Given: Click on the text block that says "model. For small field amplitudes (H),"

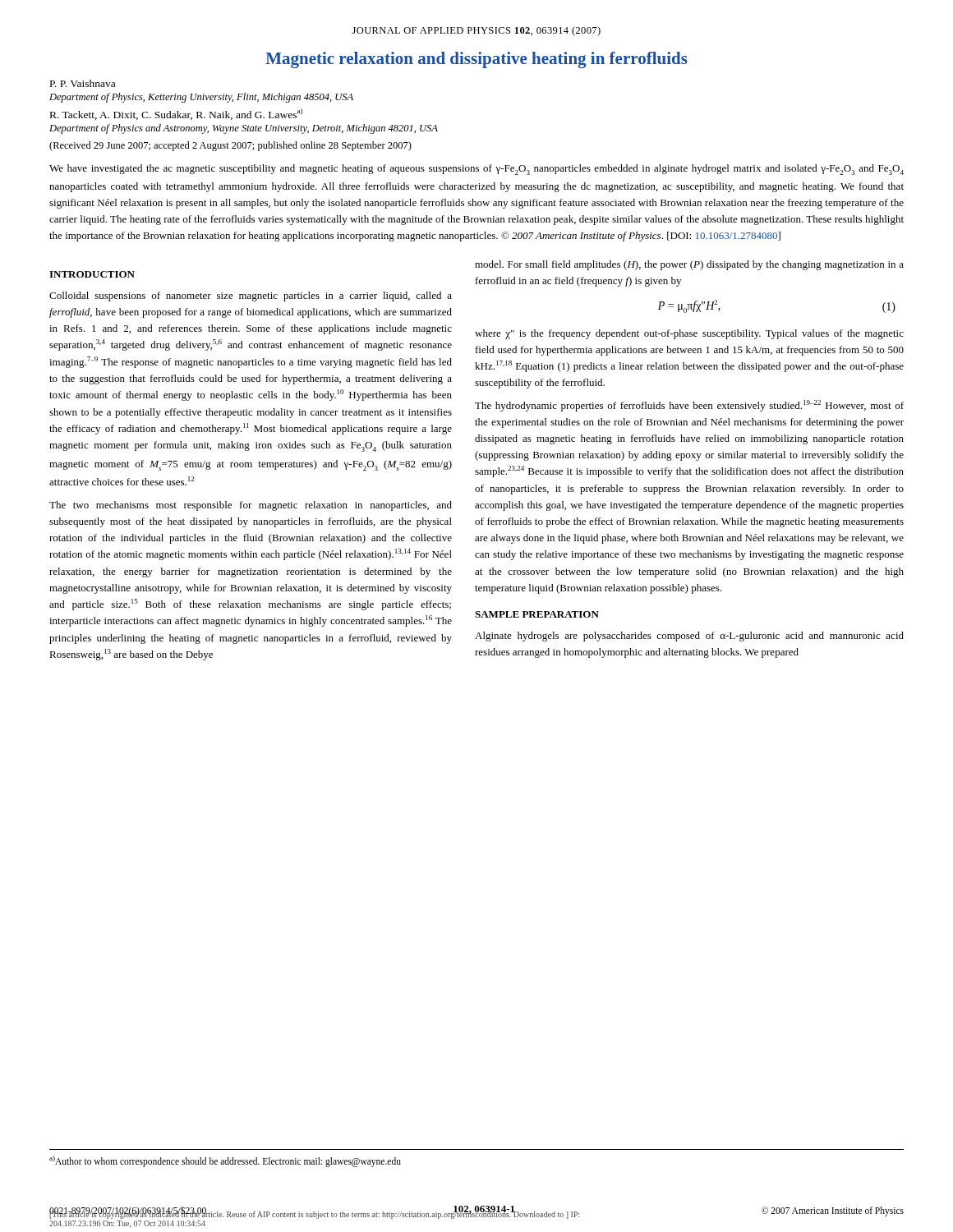Looking at the screenshot, I should (689, 272).
